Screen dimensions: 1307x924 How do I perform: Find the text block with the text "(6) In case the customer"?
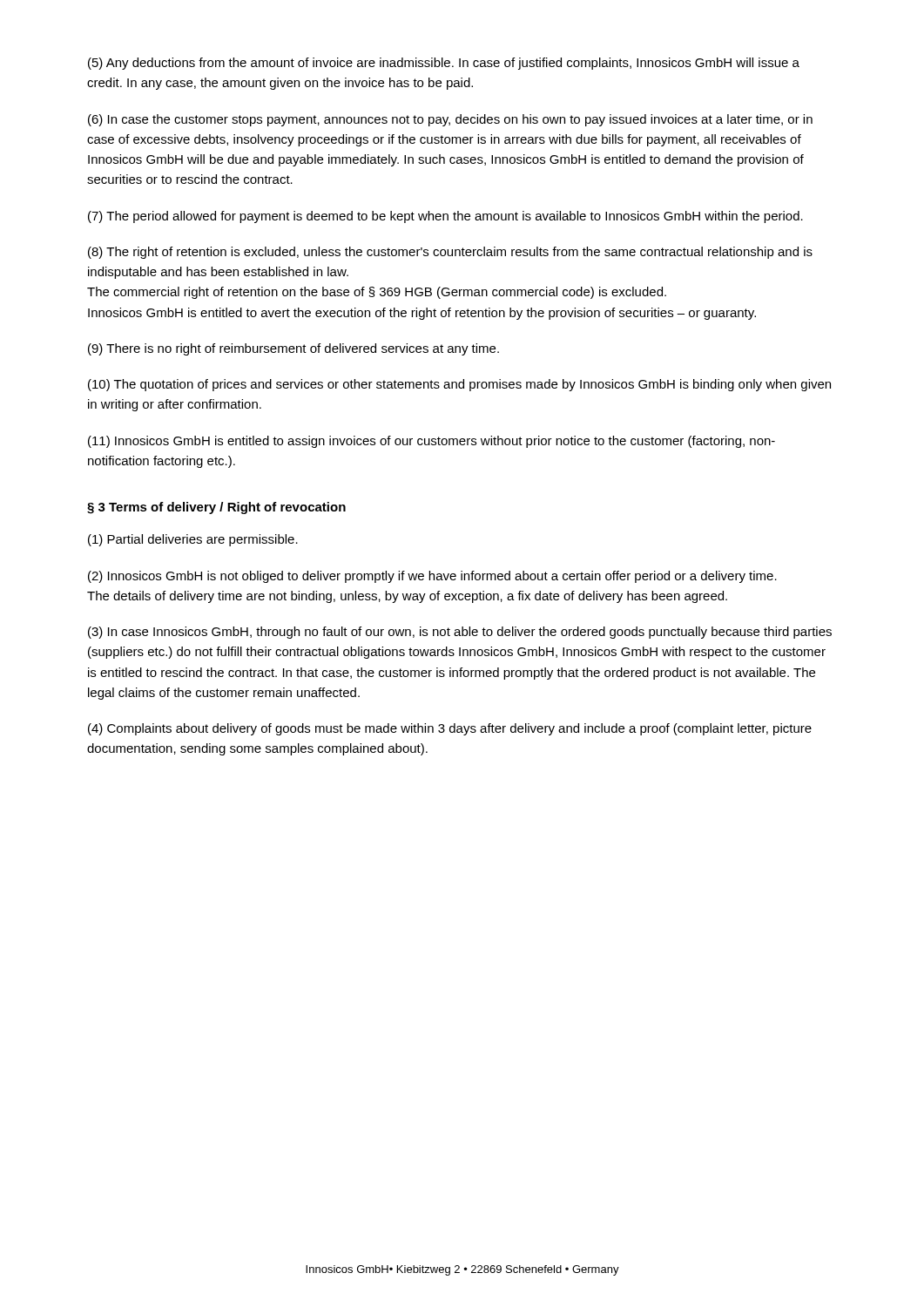click(462, 149)
